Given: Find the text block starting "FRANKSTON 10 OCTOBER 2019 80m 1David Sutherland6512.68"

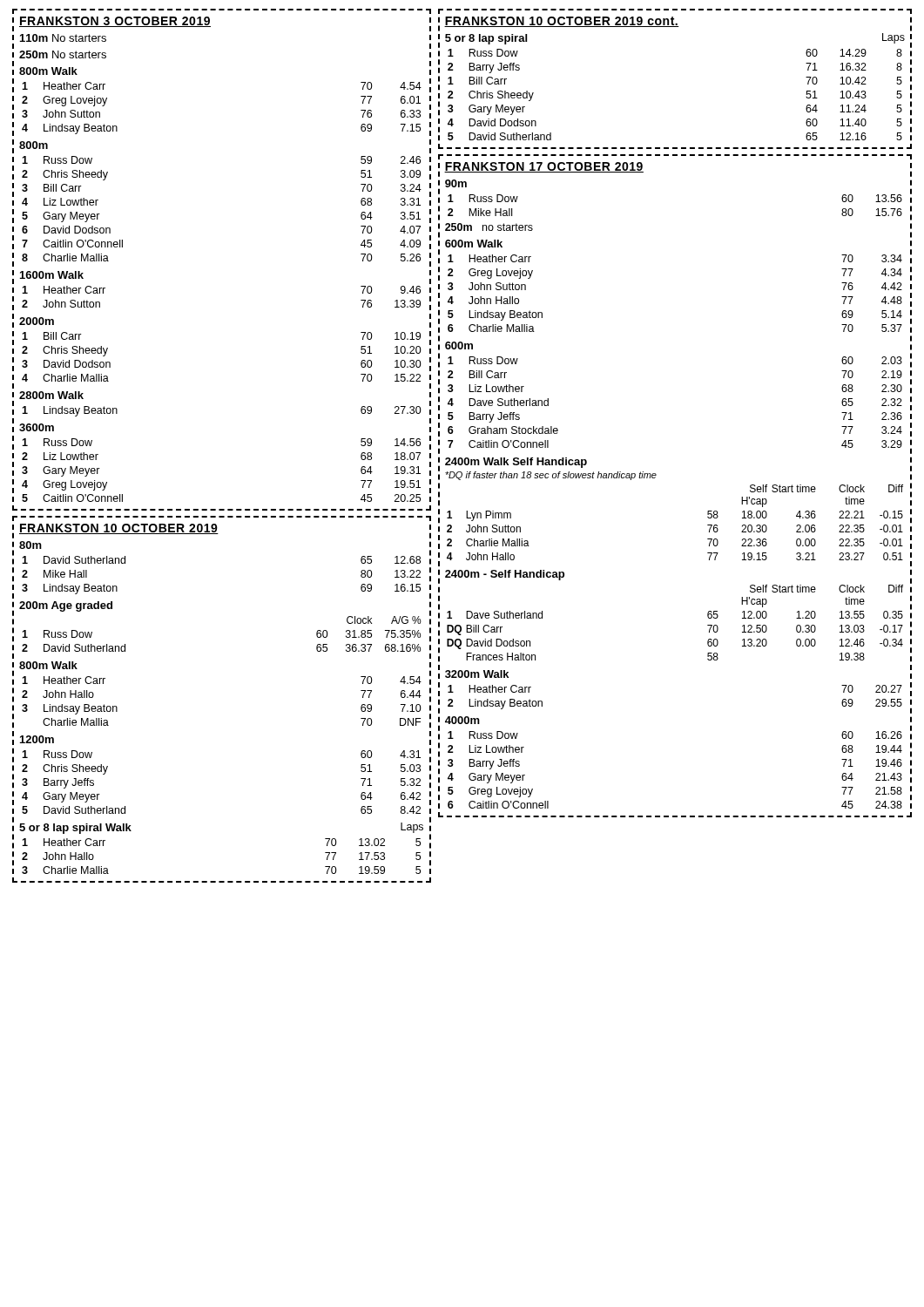Looking at the screenshot, I should (x=119, y=529).
